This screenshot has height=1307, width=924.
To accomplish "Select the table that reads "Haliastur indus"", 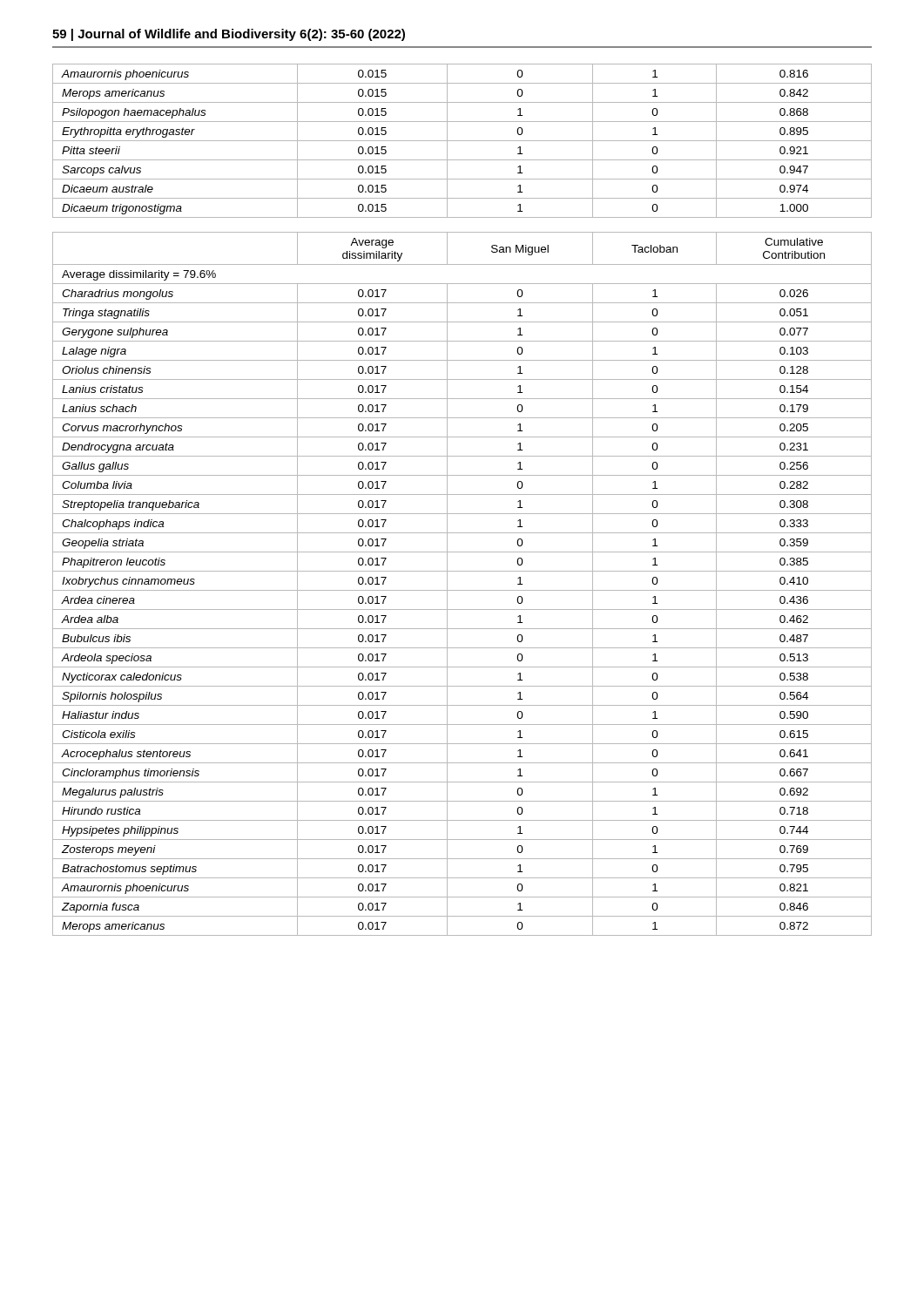I will (x=462, y=500).
